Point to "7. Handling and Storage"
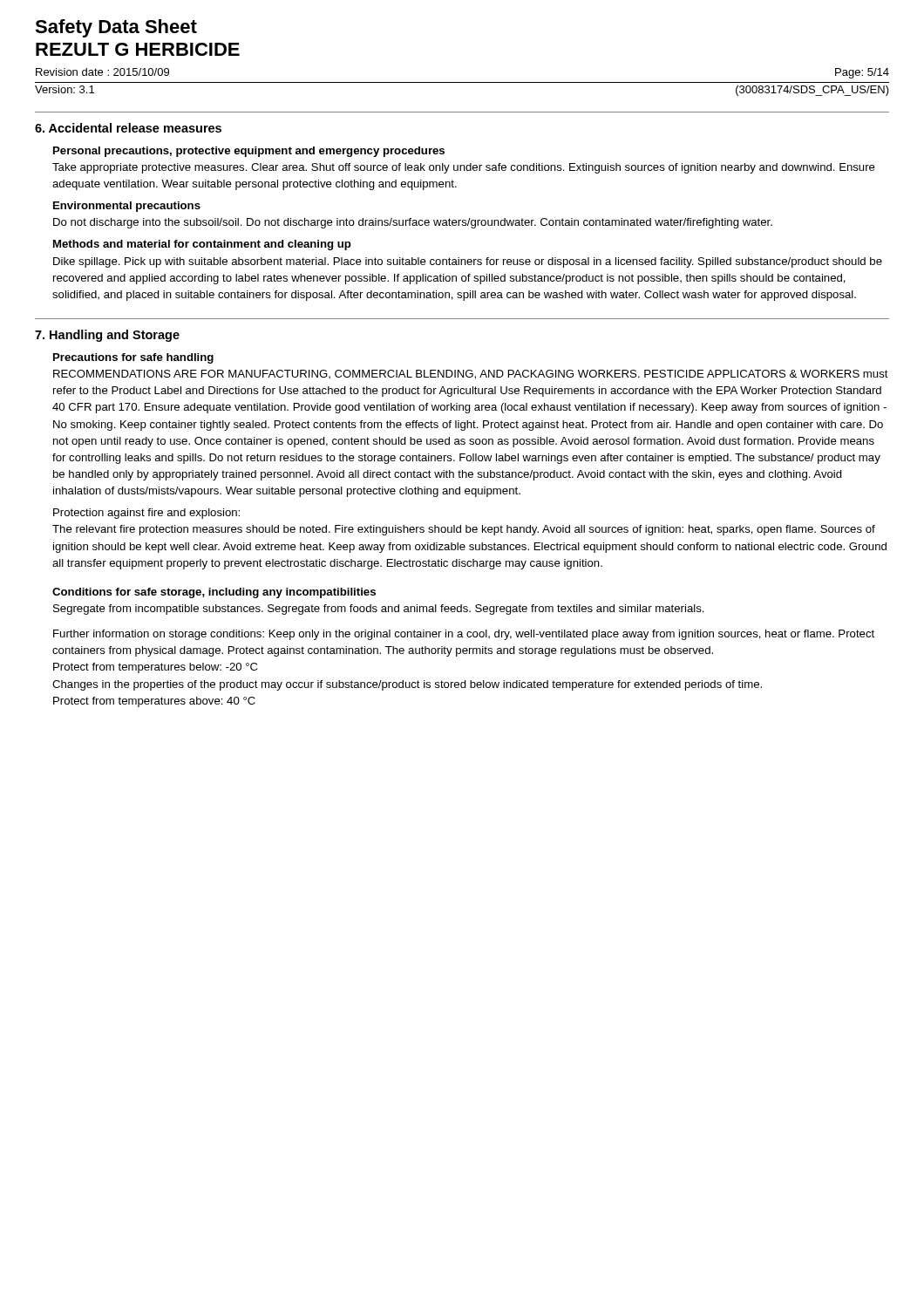924x1308 pixels. [107, 335]
